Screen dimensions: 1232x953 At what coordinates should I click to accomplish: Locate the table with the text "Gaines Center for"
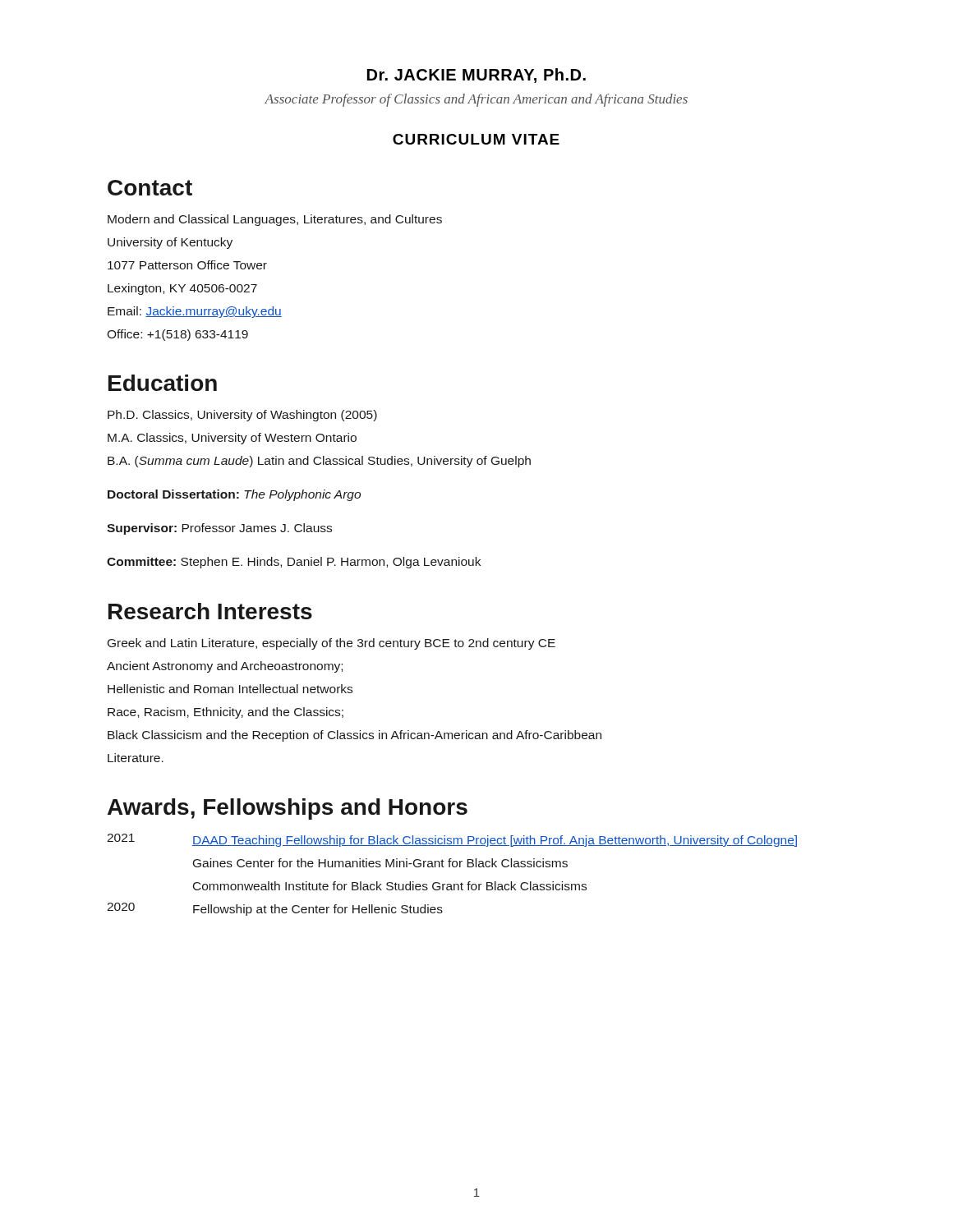(476, 875)
